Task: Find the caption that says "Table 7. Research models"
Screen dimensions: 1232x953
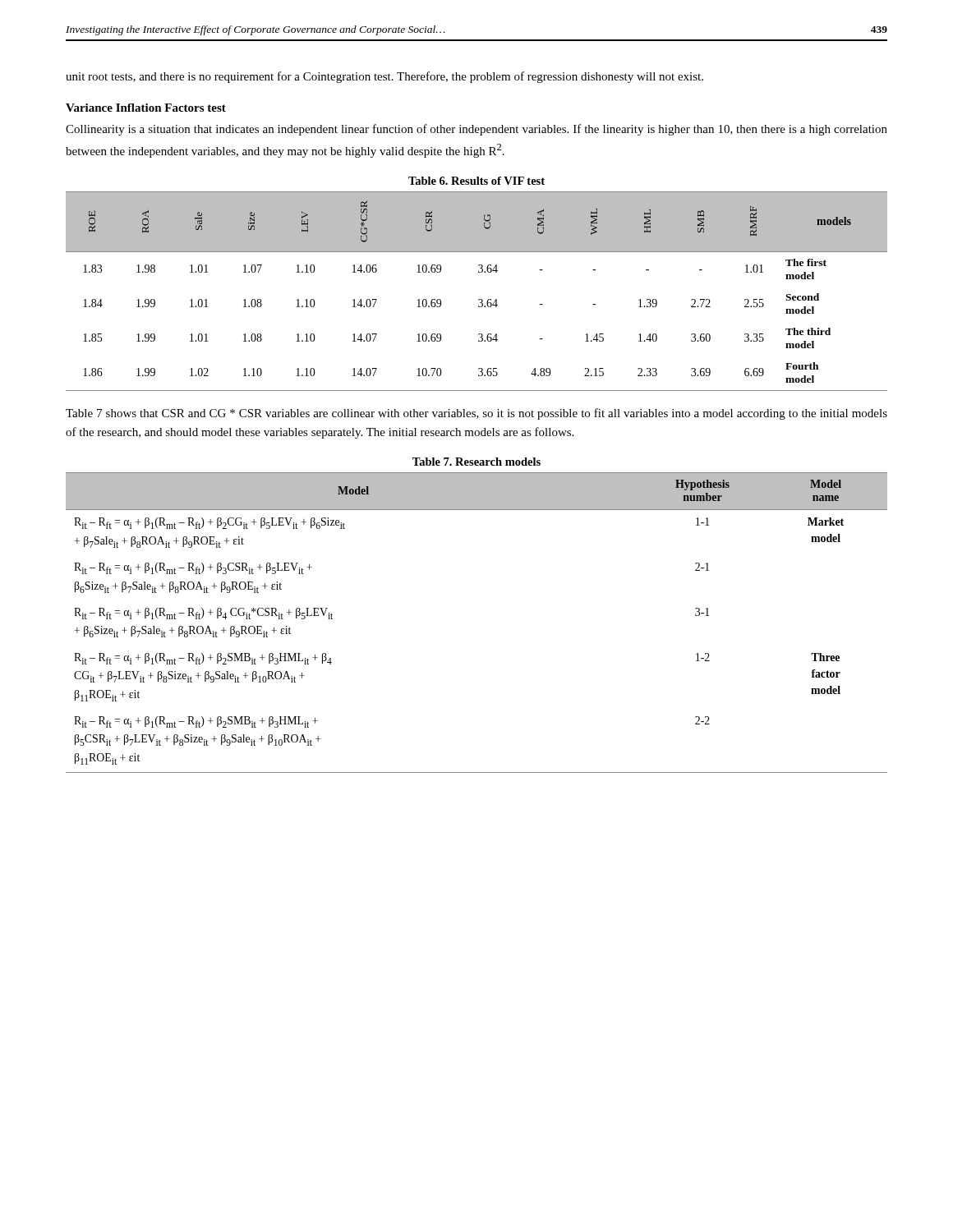Action: coord(476,462)
